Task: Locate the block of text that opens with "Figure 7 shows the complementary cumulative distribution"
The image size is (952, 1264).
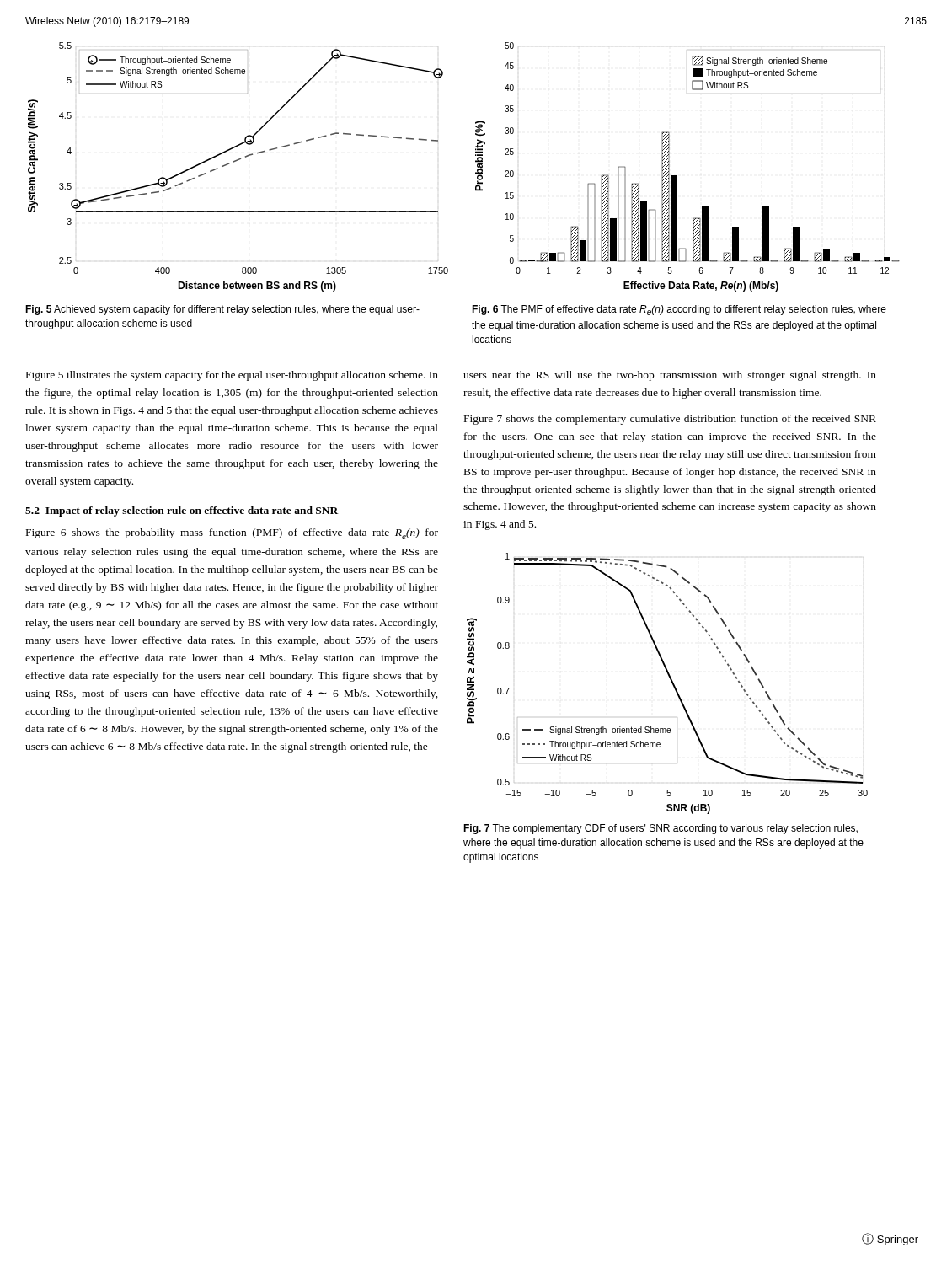Action: coord(670,471)
